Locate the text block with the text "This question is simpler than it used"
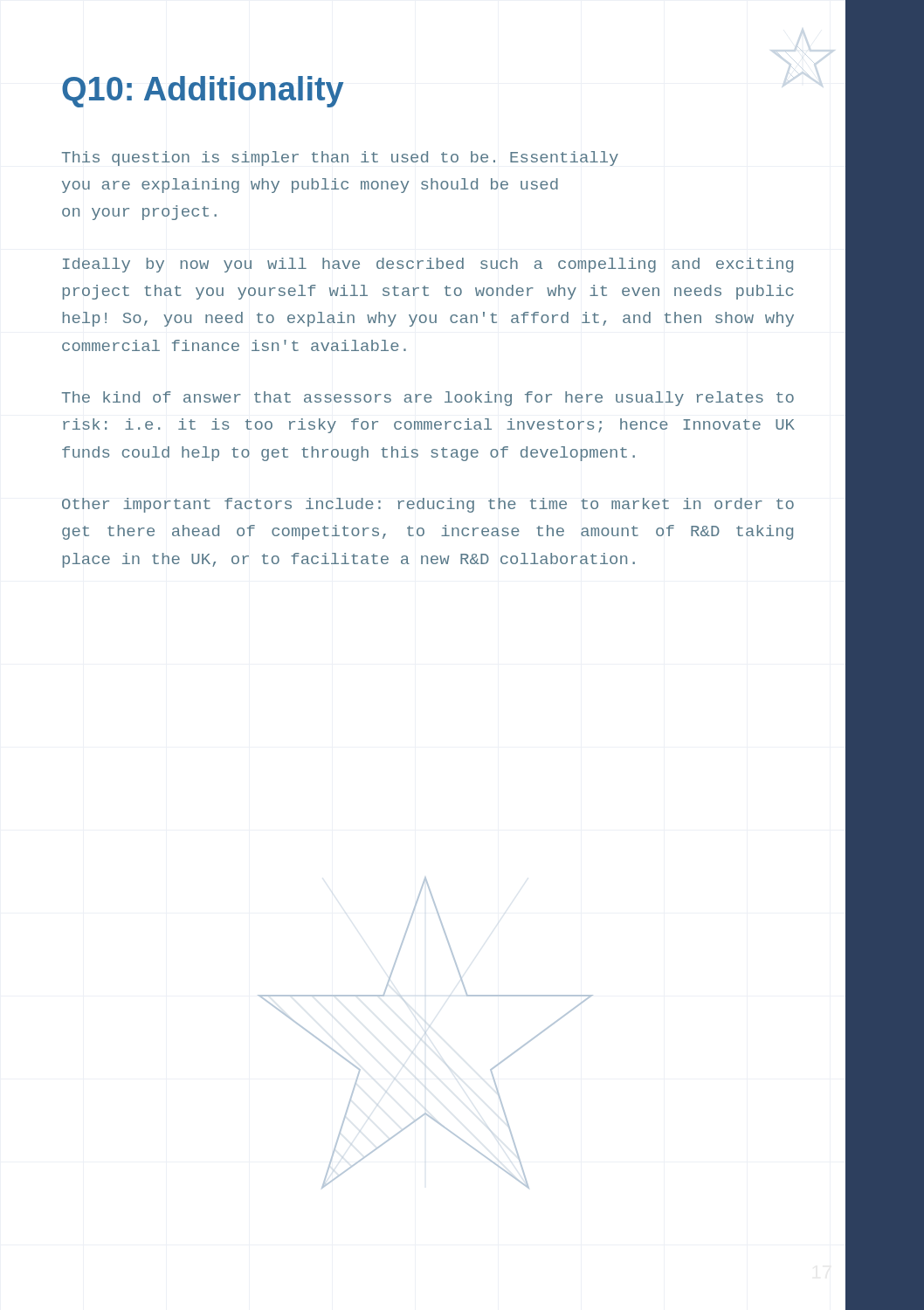 tap(340, 185)
